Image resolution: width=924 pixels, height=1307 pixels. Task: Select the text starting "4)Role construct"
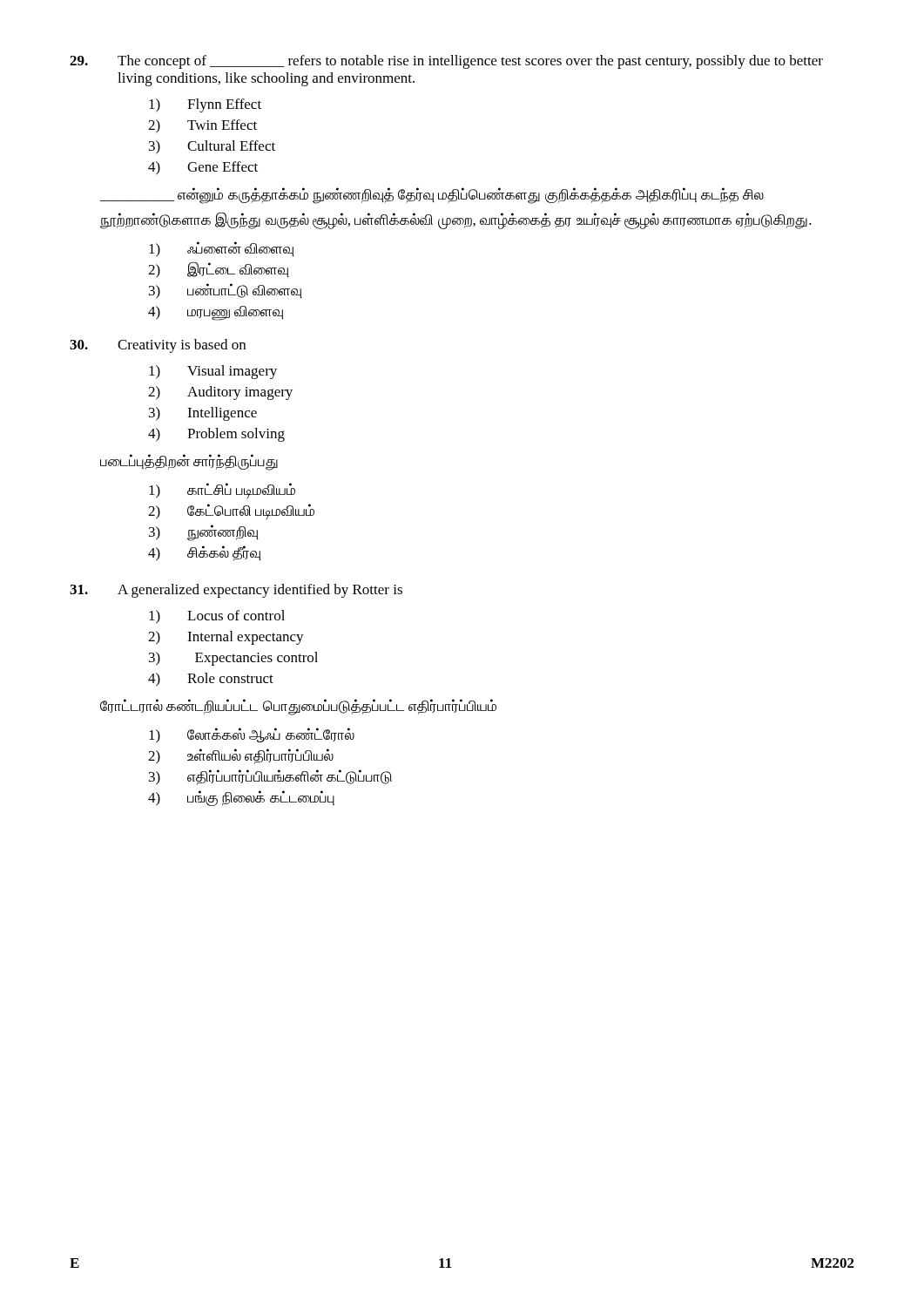[211, 678]
